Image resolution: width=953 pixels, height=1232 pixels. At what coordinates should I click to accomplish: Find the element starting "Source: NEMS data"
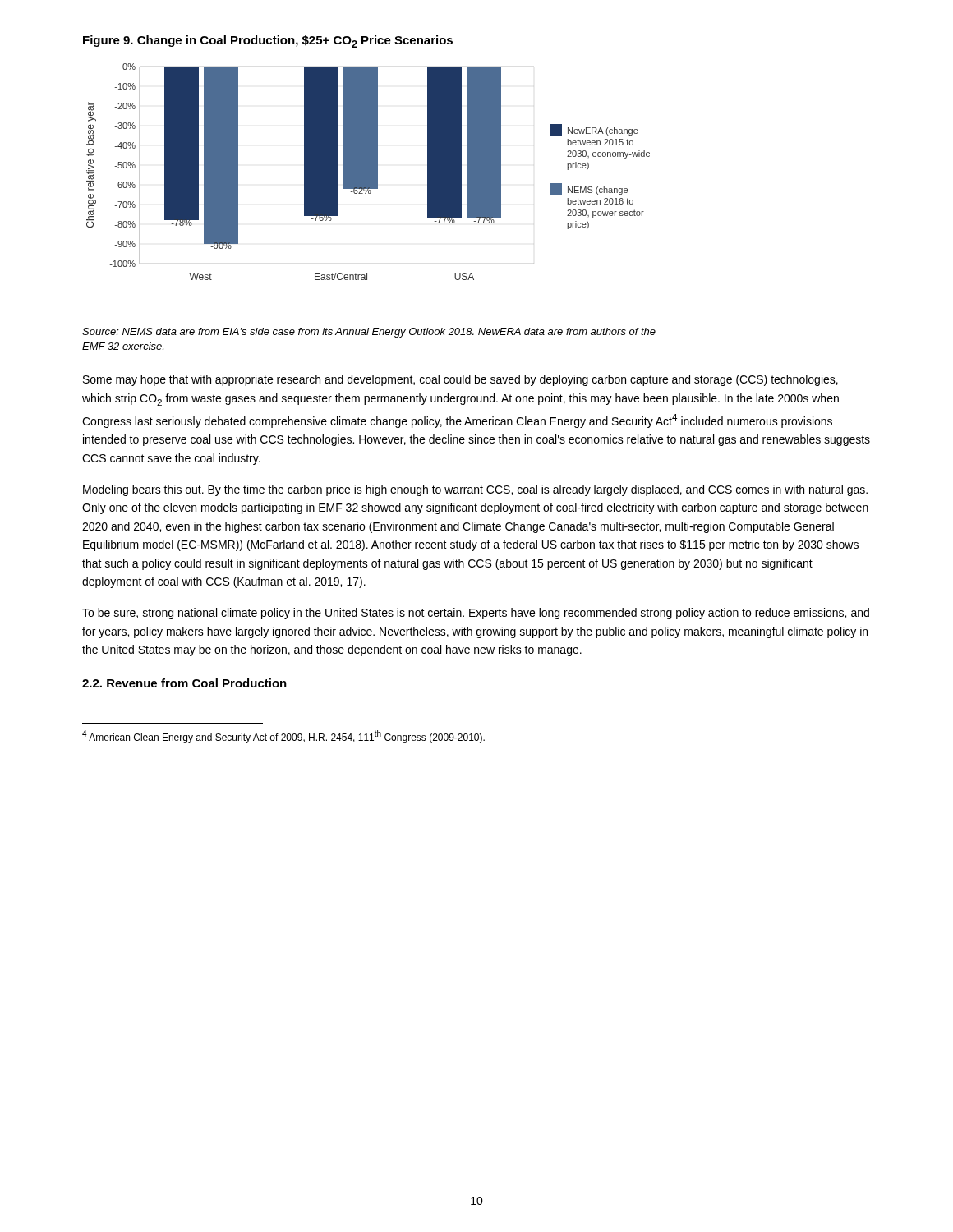click(369, 339)
